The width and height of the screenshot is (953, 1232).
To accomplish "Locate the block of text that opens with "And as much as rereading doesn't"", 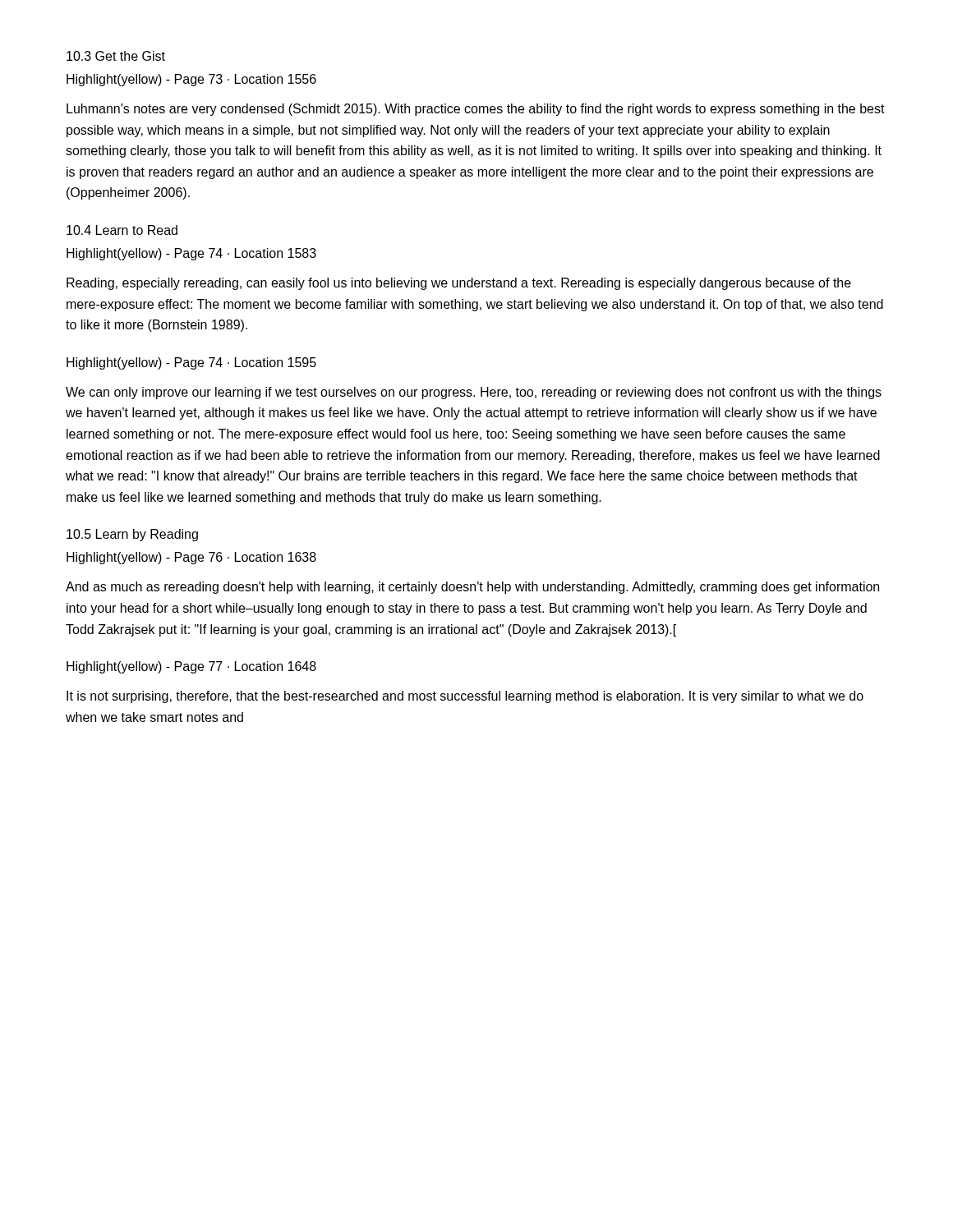I will 473,608.
